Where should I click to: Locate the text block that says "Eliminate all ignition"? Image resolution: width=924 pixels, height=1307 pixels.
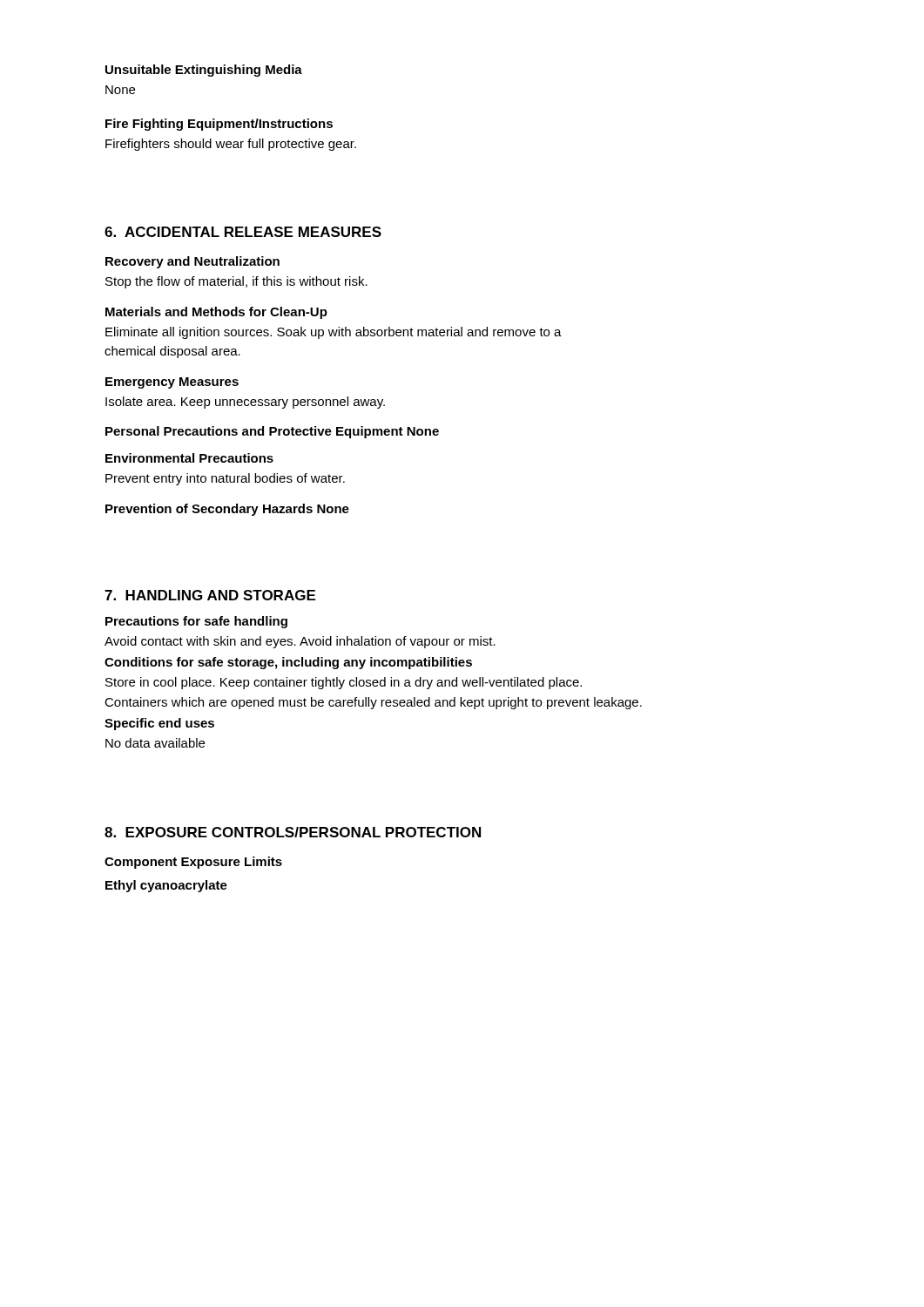[x=333, y=341]
